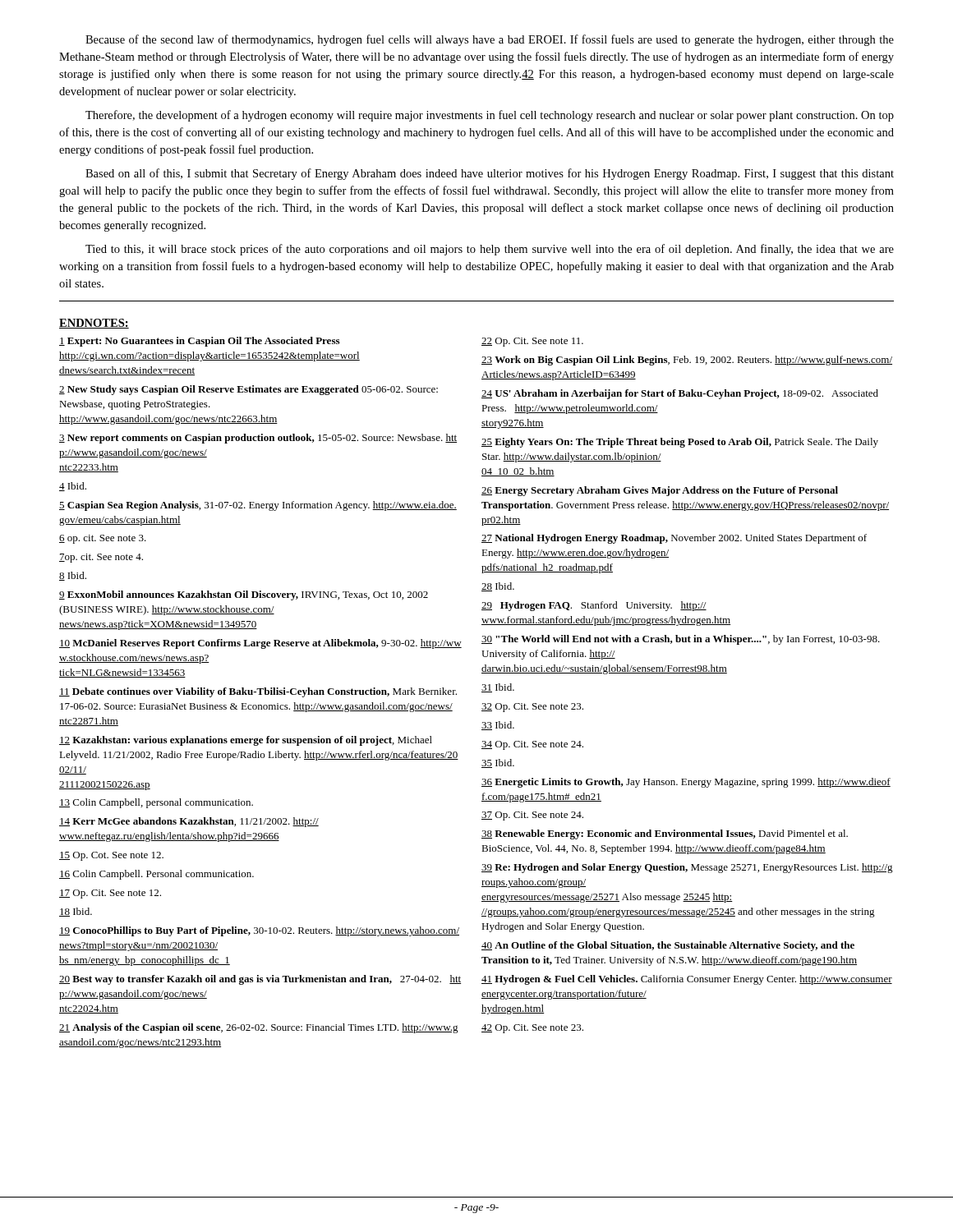Locate the text starting "36 Energetic Limits"
This screenshot has width=953, height=1232.
[686, 789]
